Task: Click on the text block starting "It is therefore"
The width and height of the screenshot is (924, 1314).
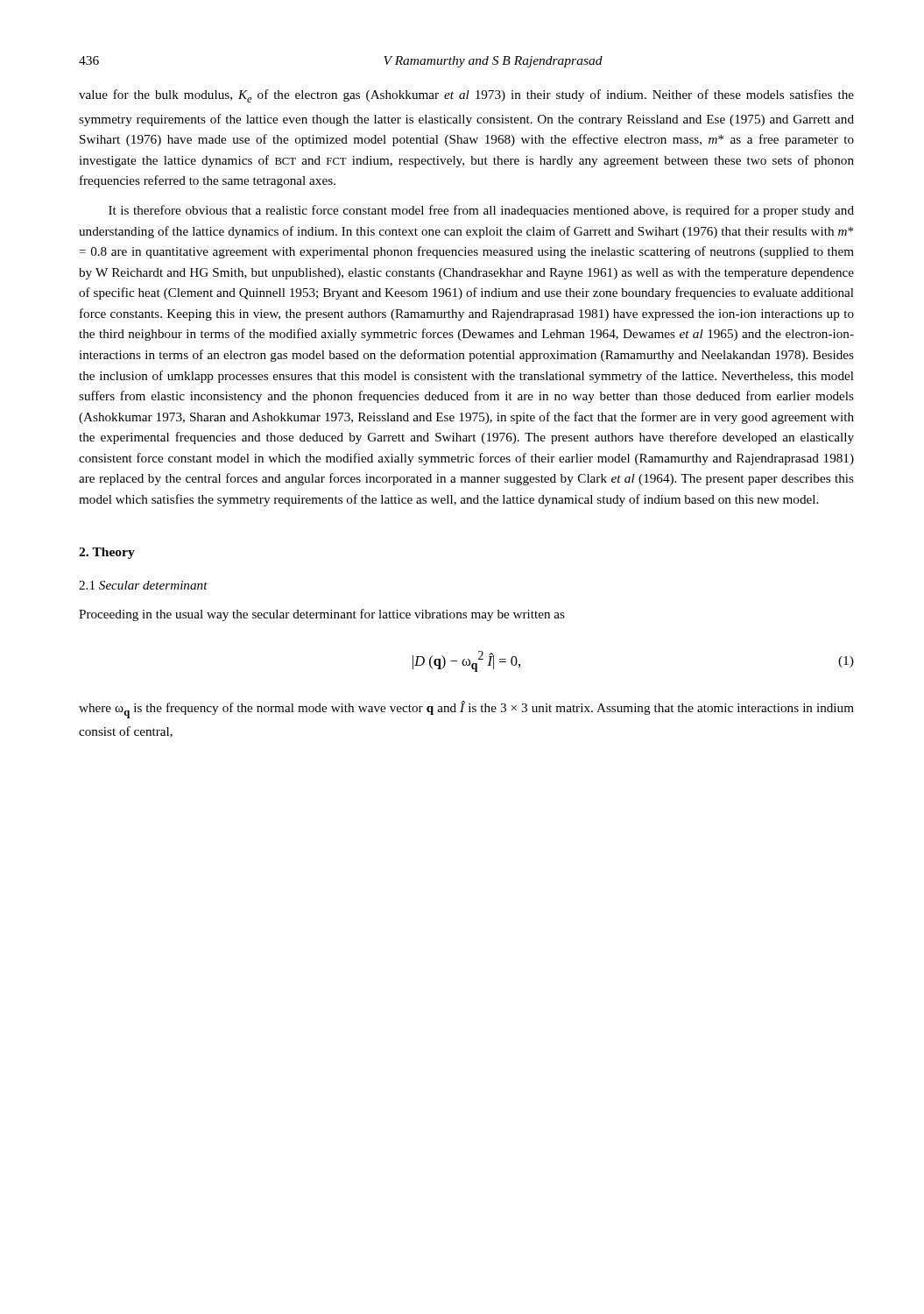Action: click(466, 355)
